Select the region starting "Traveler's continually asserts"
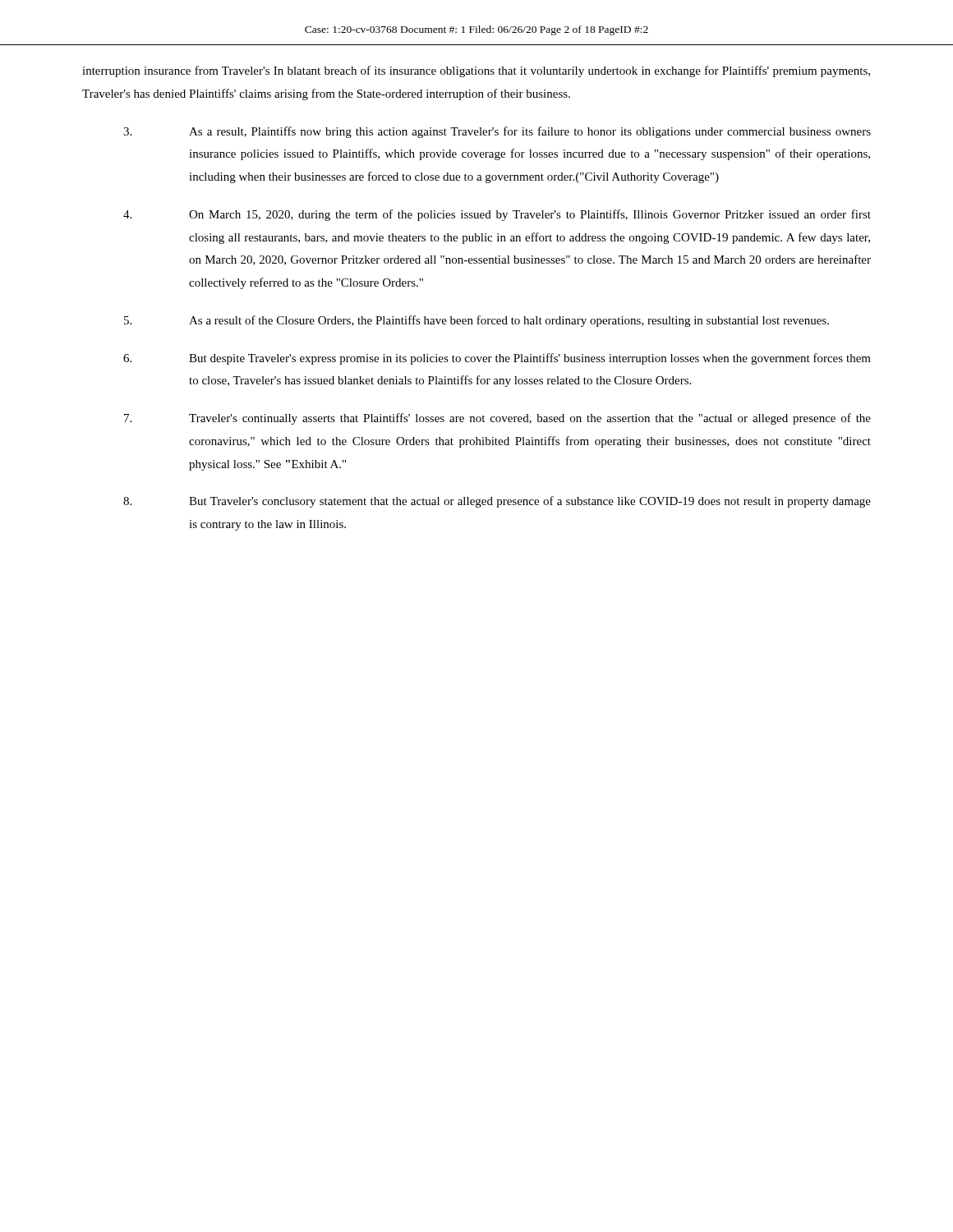 (x=476, y=442)
